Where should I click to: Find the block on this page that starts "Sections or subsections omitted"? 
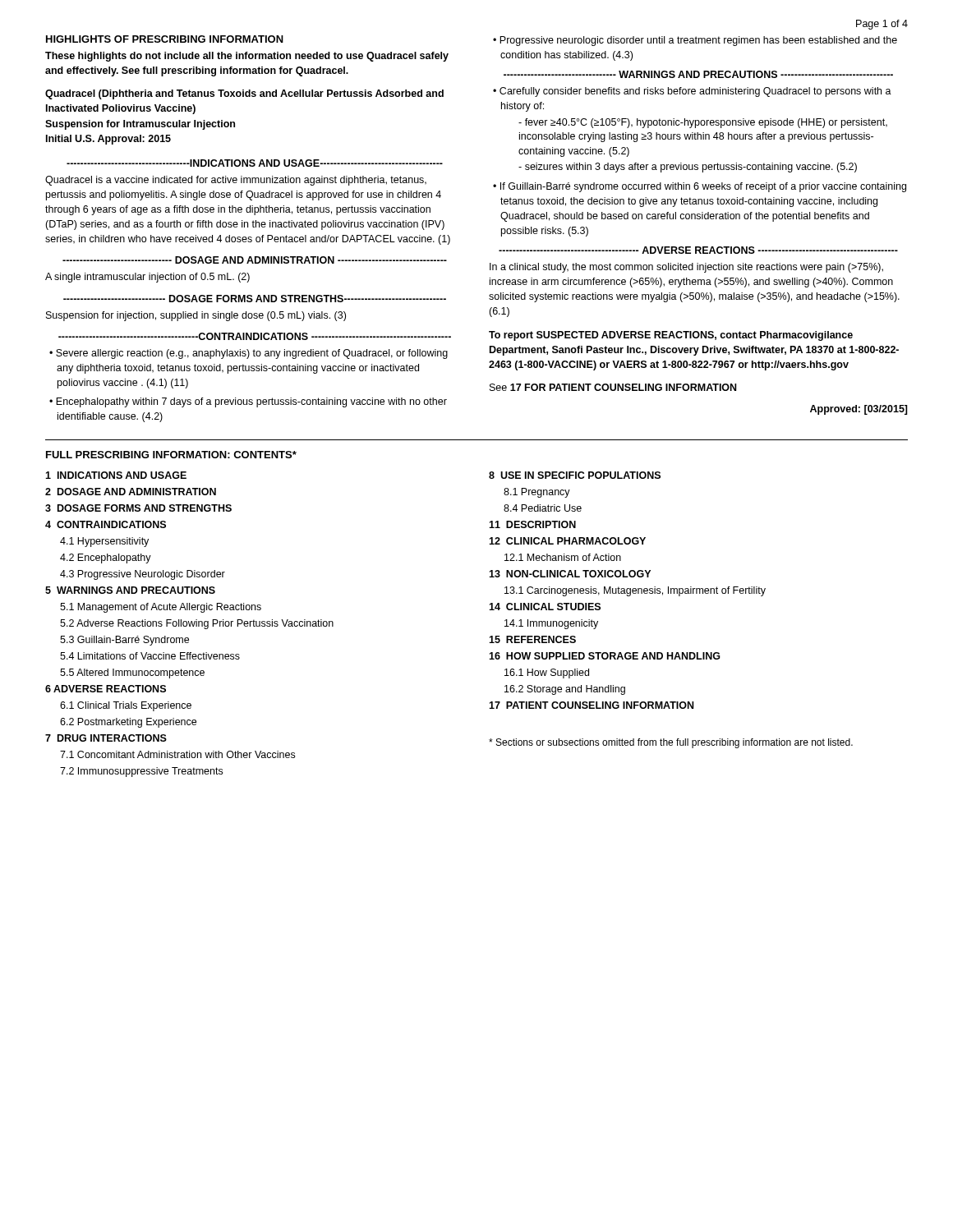click(x=671, y=743)
